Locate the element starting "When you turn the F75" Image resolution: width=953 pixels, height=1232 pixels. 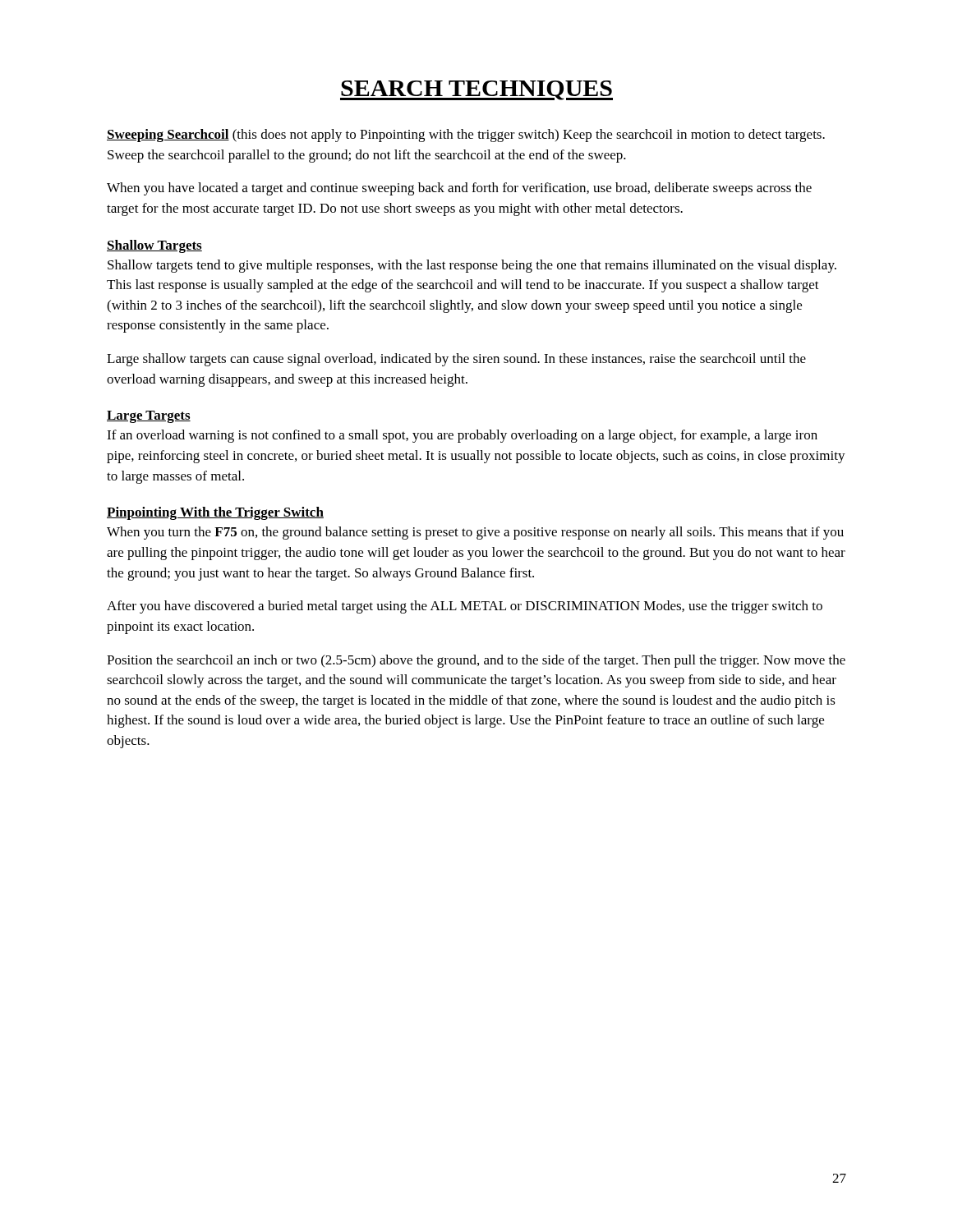click(475, 533)
